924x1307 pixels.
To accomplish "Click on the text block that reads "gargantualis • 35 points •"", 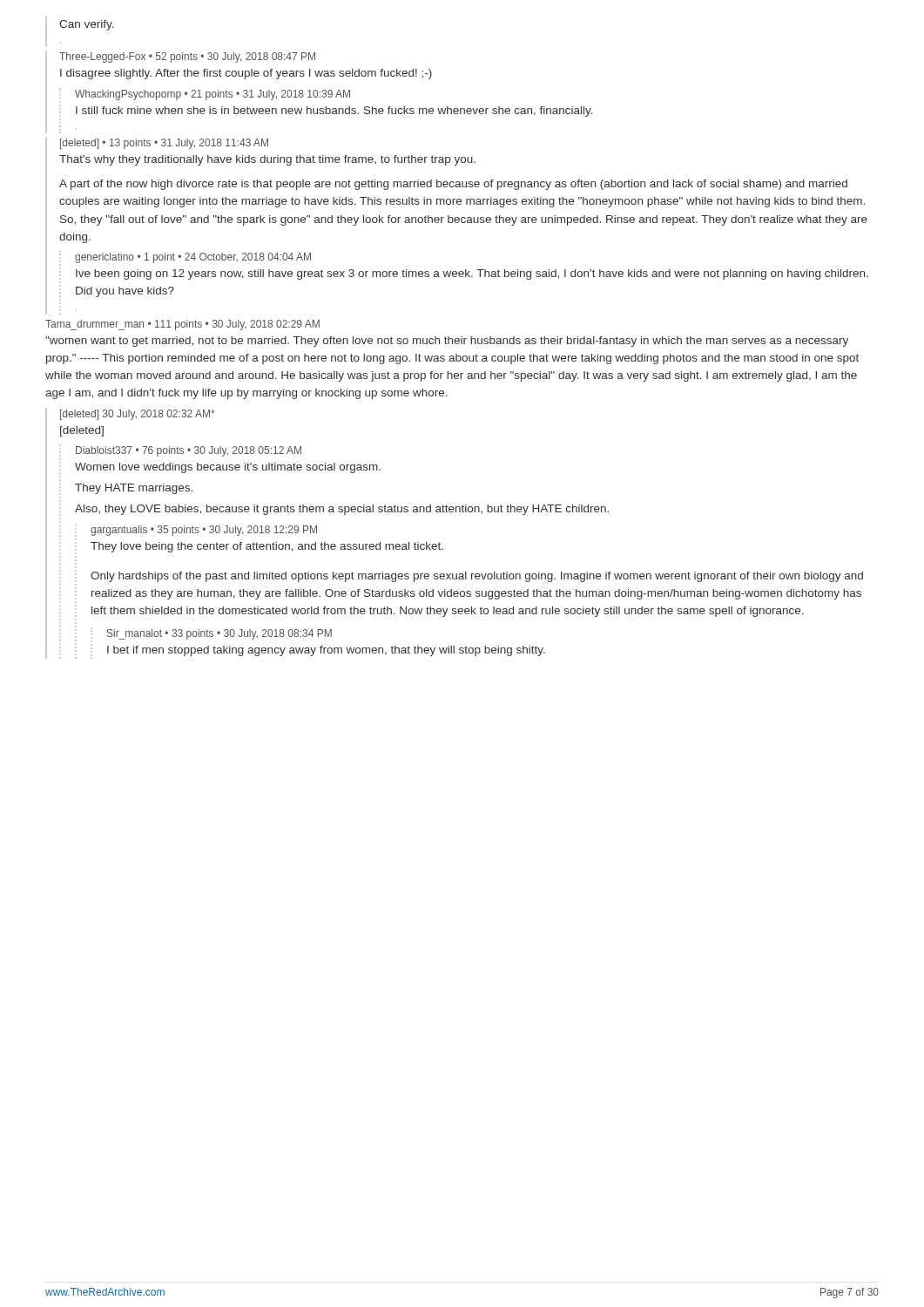I will point(204,529).
